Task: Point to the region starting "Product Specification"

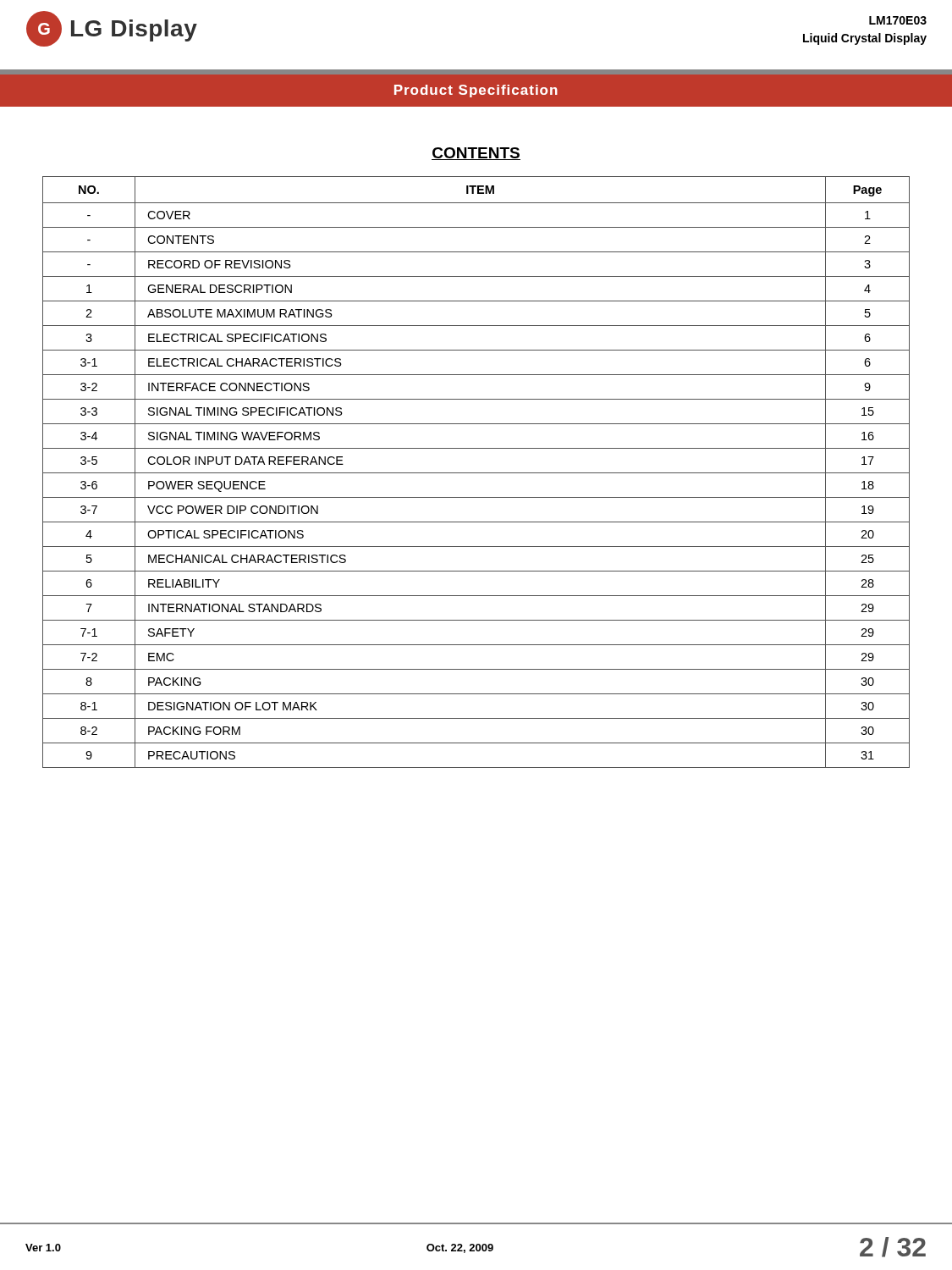Action: point(476,91)
